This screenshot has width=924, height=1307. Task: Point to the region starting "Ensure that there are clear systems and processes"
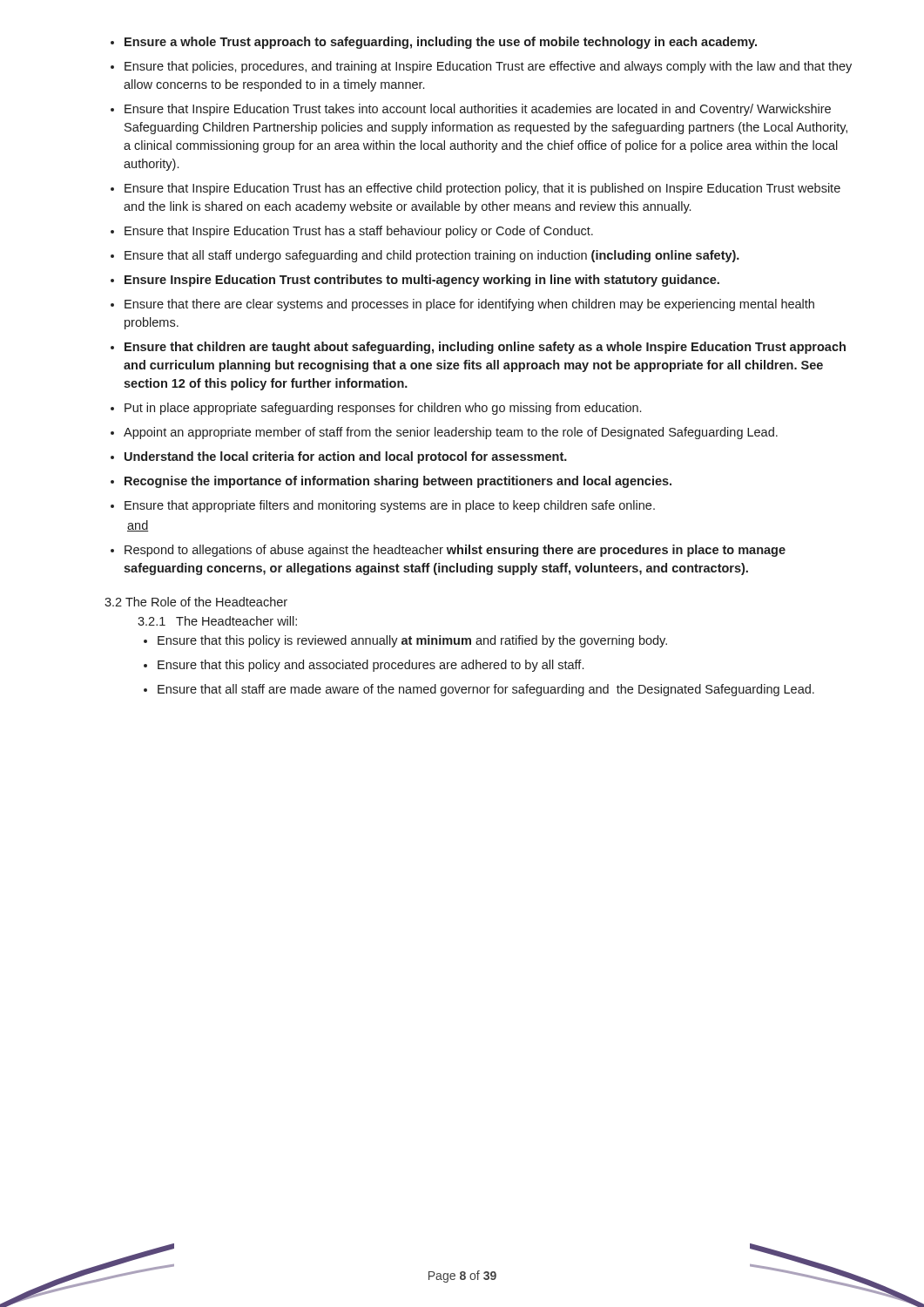point(469,313)
